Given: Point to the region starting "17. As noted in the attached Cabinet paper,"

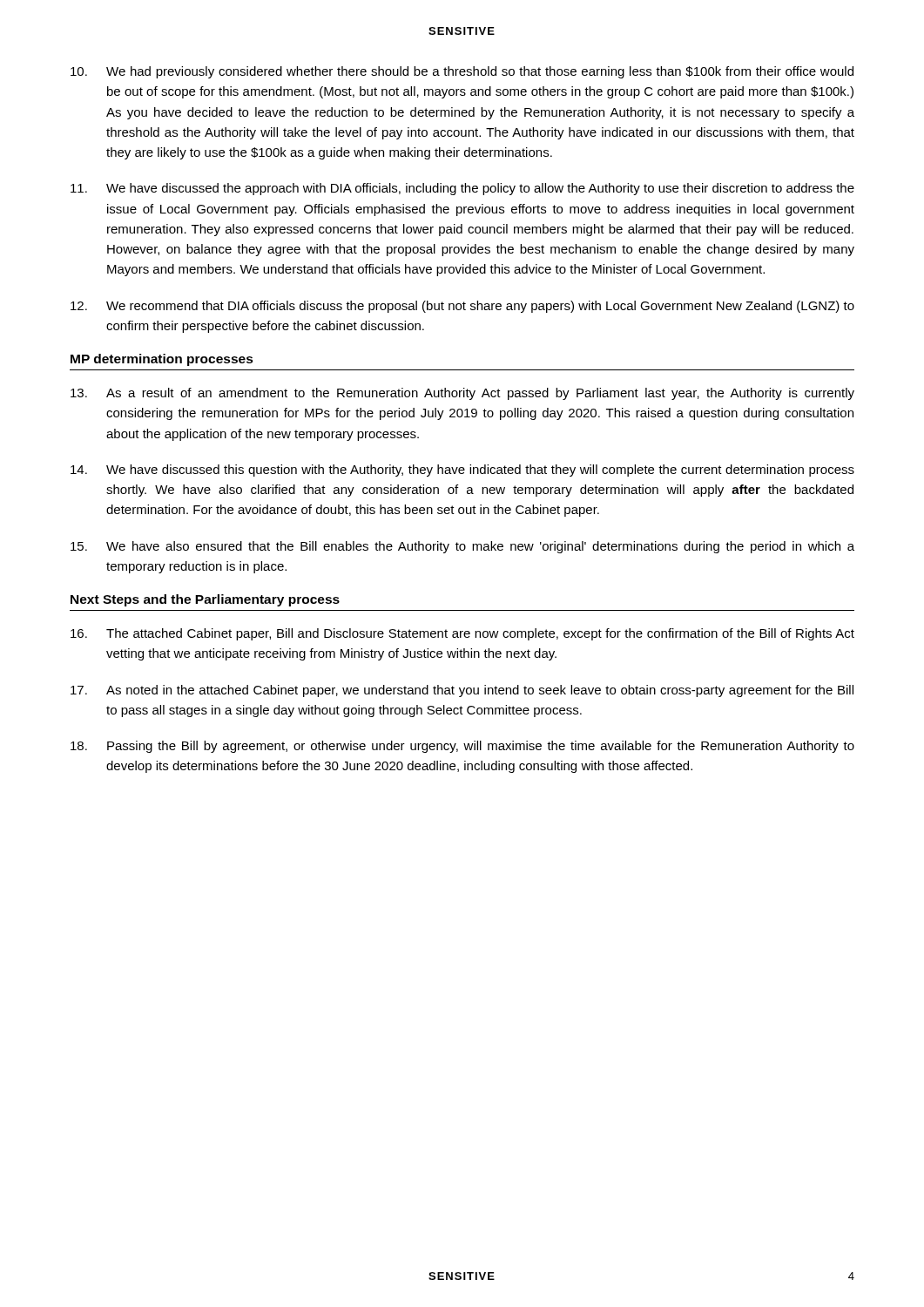Looking at the screenshot, I should coord(462,700).
